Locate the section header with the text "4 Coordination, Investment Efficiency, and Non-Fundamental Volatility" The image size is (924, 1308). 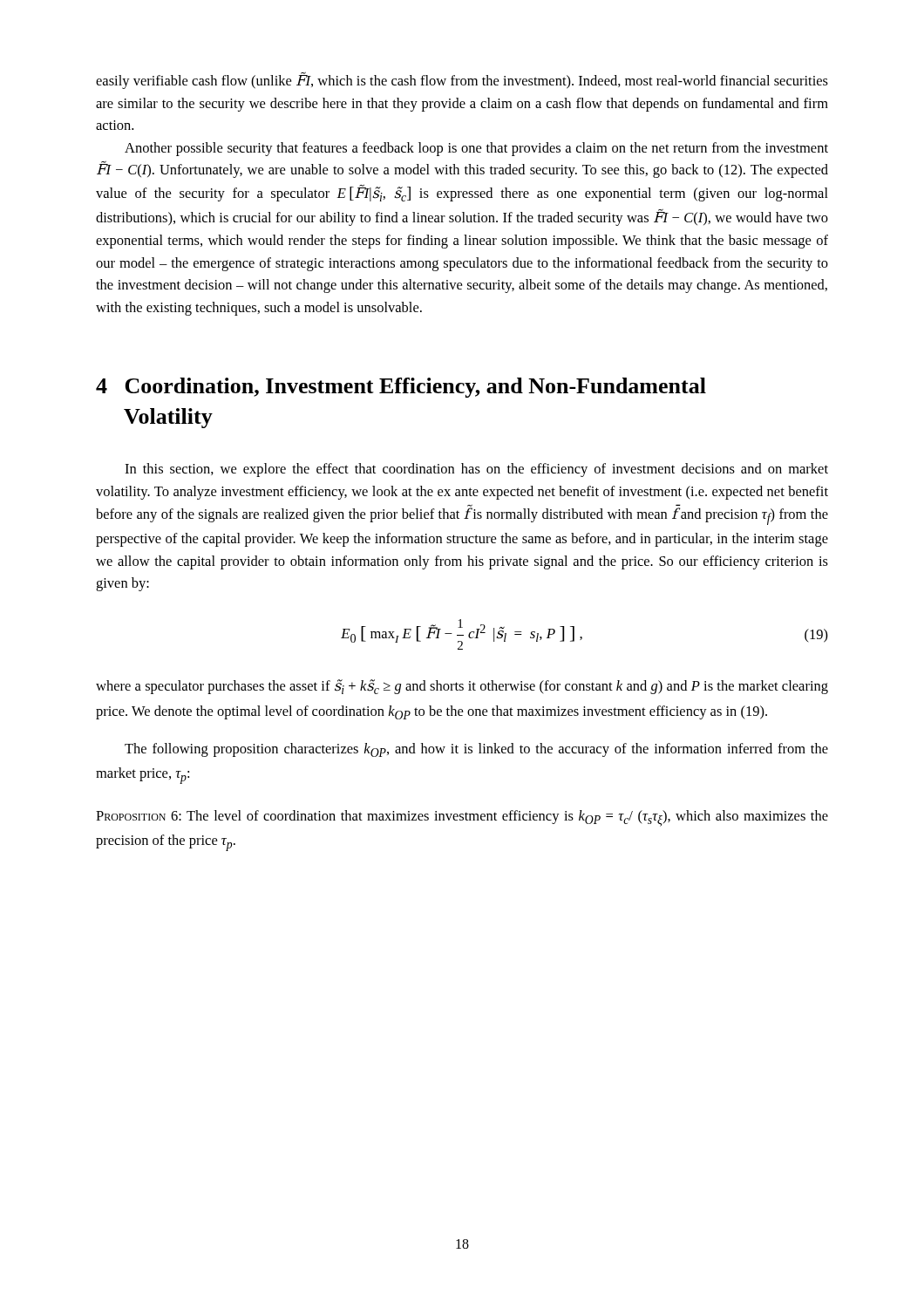click(462, 401)
